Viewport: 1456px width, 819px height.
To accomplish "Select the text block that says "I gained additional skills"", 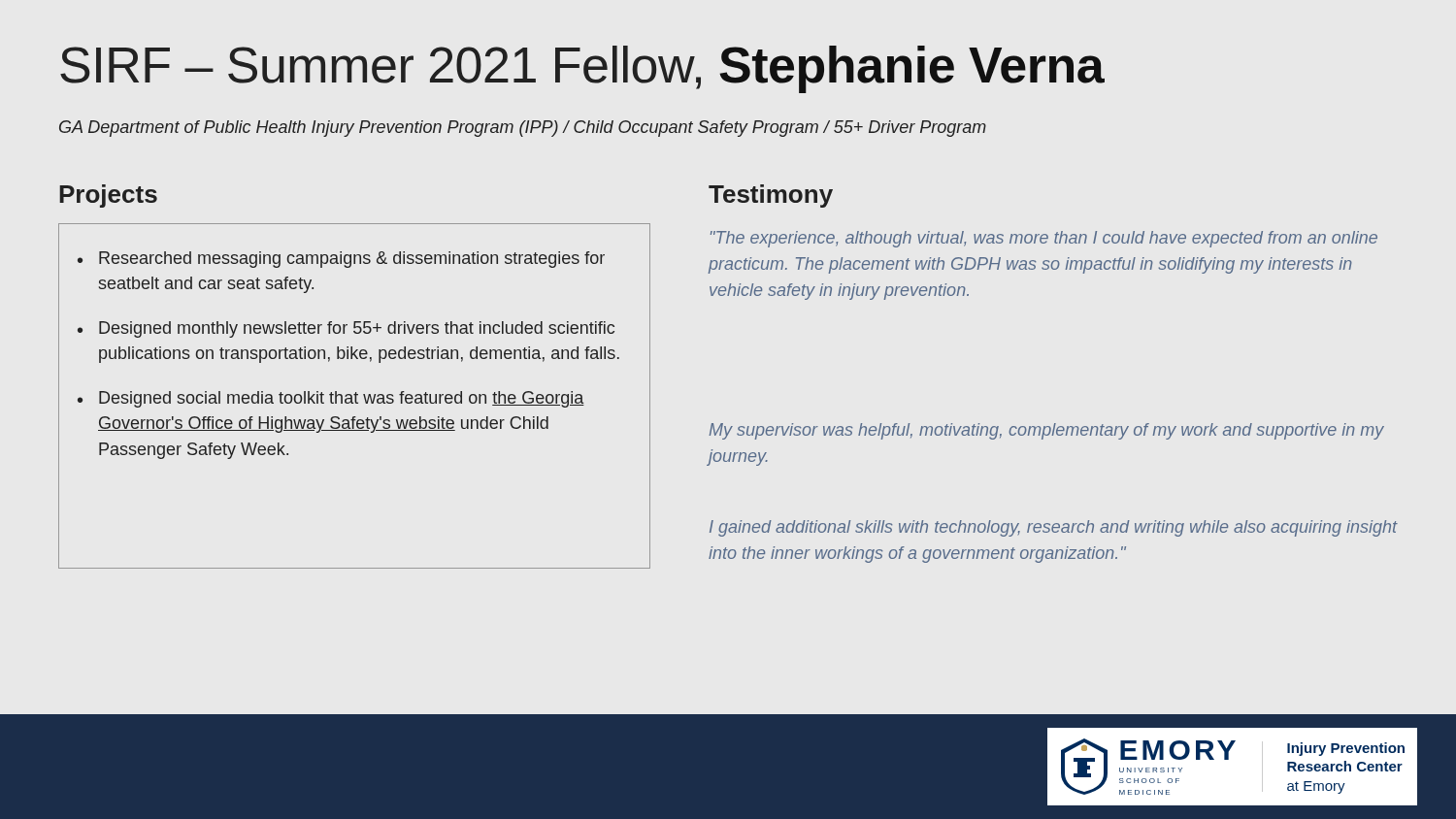I will point(1053,540).
